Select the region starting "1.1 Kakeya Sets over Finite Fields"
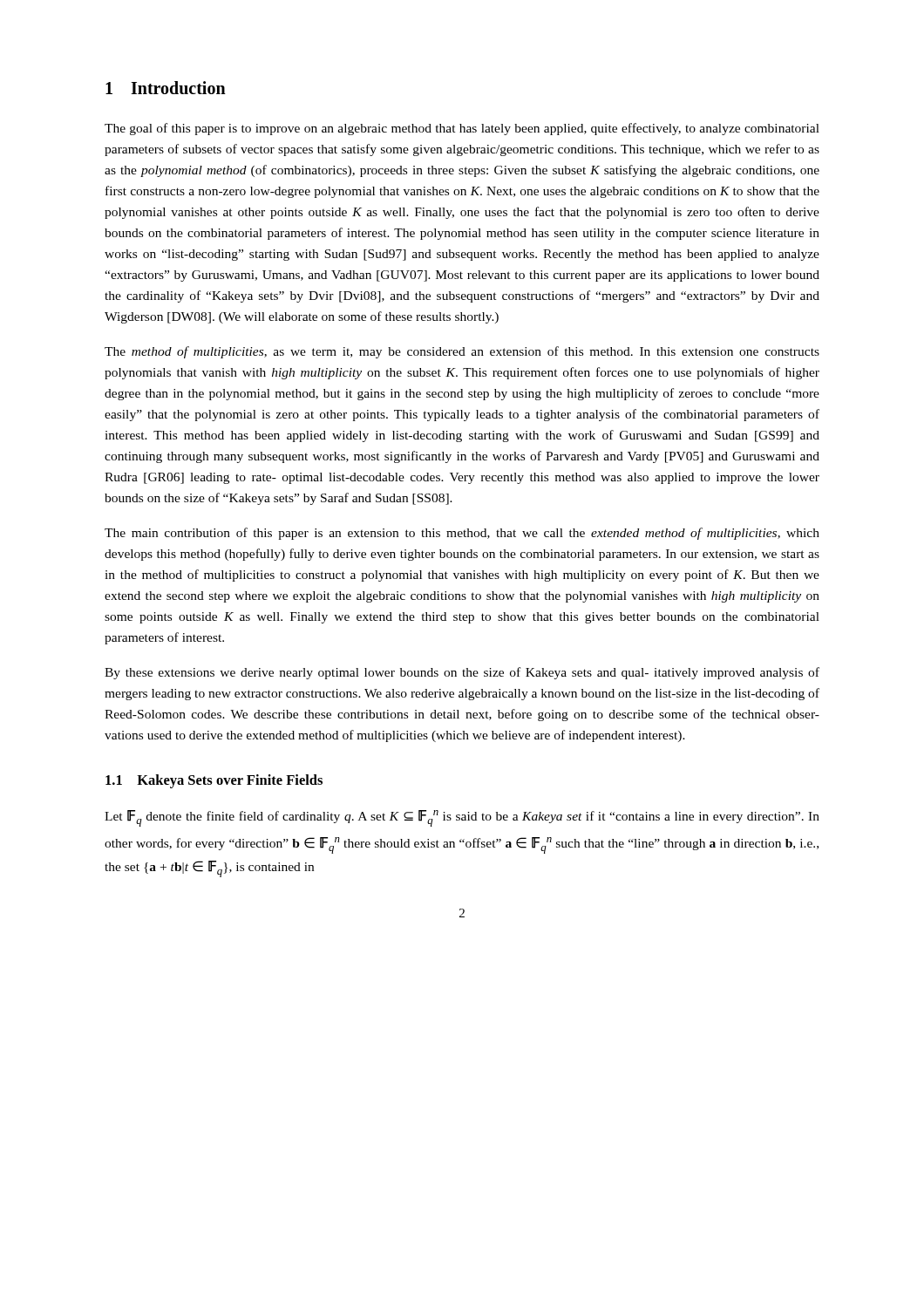 (x=214, y=781)
